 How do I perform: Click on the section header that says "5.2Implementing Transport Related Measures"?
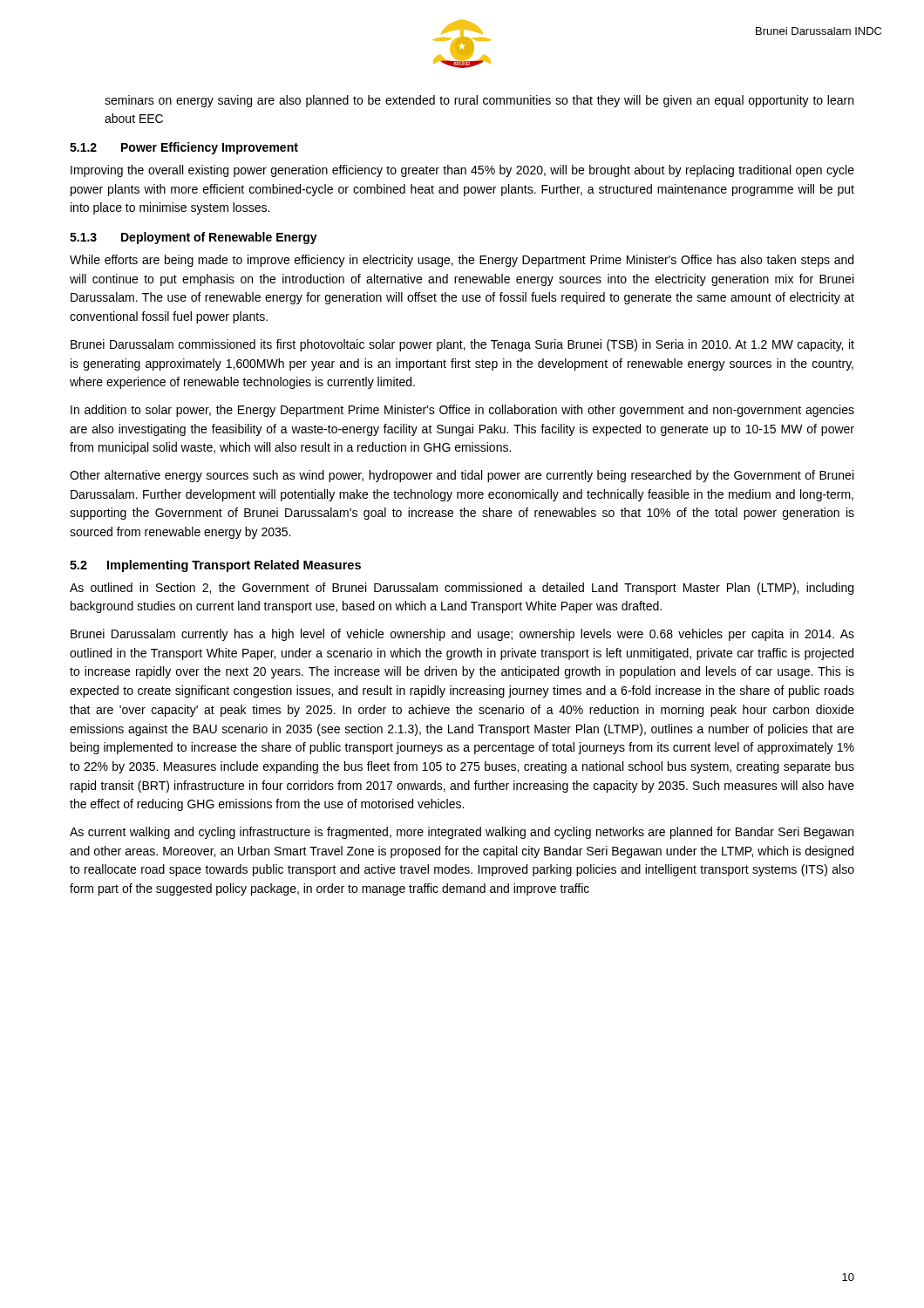[216, 565]
